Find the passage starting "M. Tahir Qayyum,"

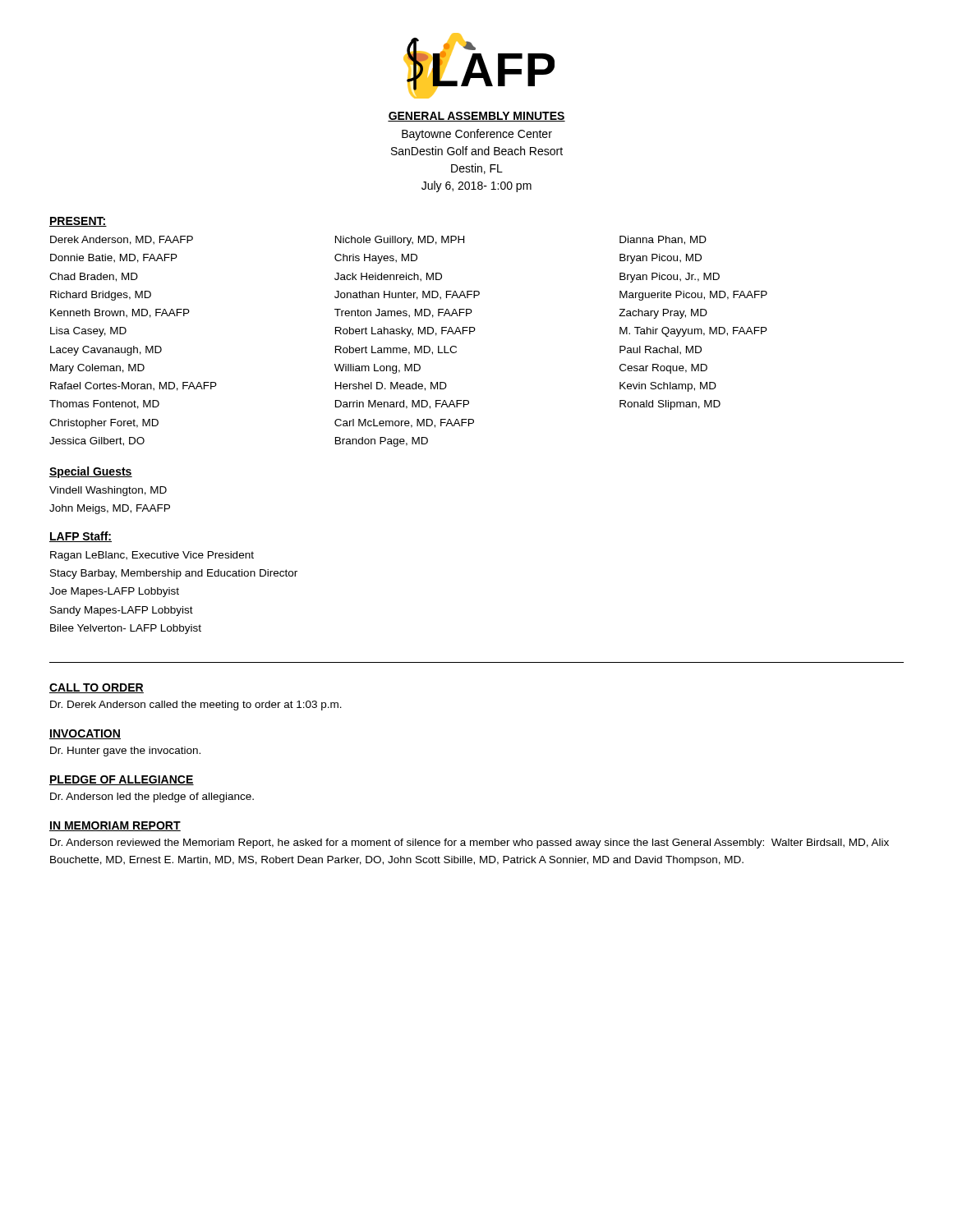[693, 331]
